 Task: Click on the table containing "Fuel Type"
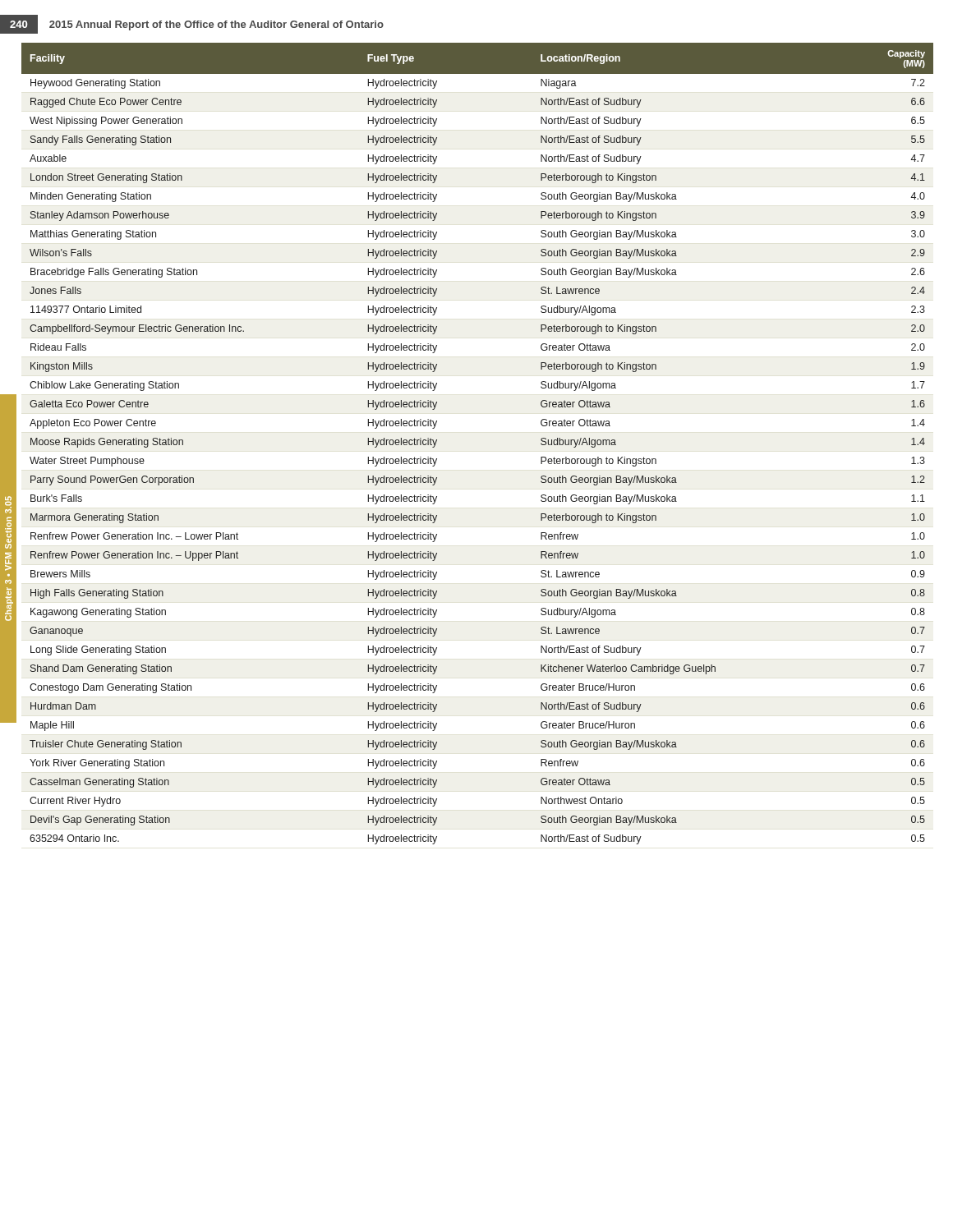pyautogui.click(x=477, y=632)
